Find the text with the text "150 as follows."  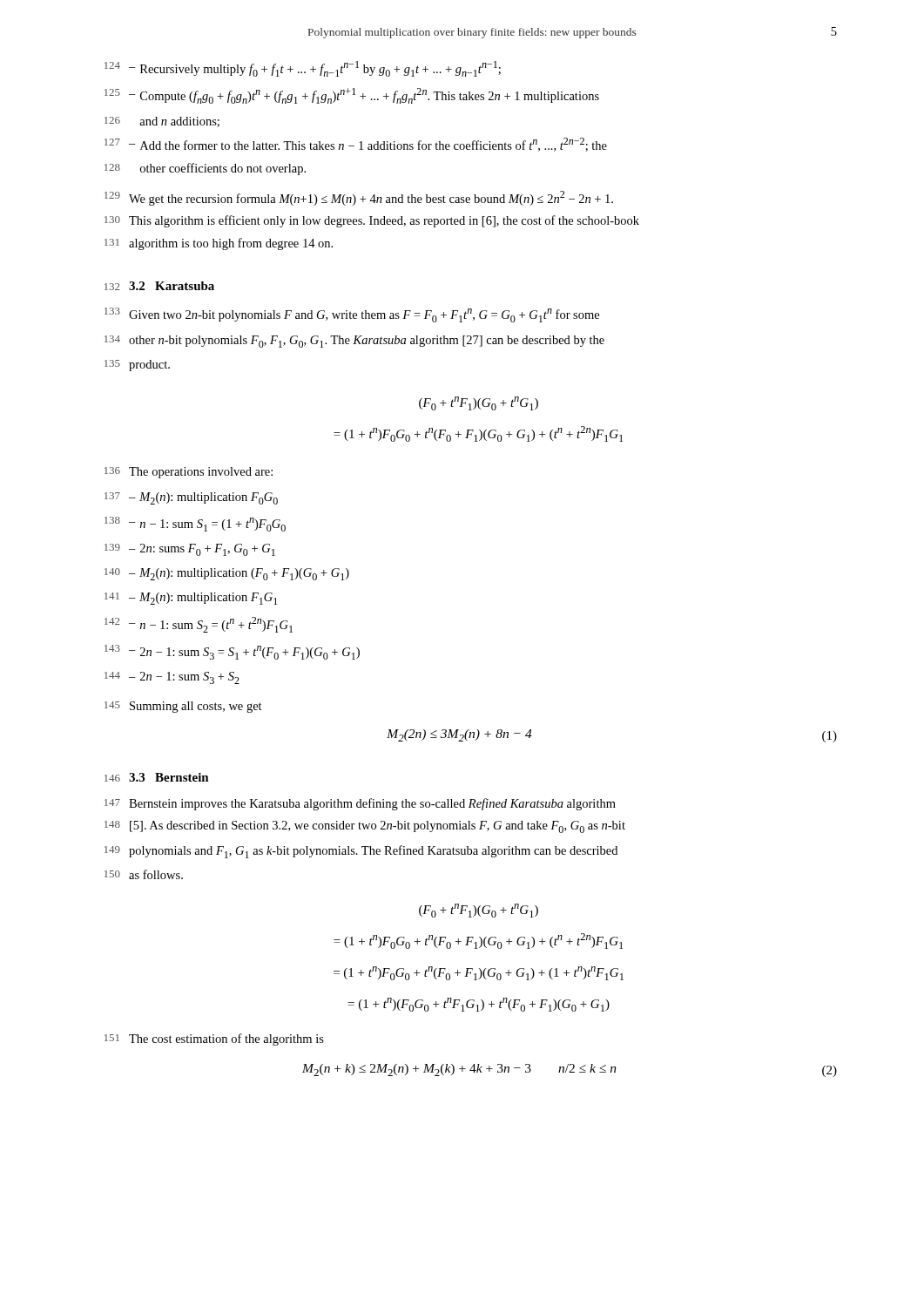[135, 875]
